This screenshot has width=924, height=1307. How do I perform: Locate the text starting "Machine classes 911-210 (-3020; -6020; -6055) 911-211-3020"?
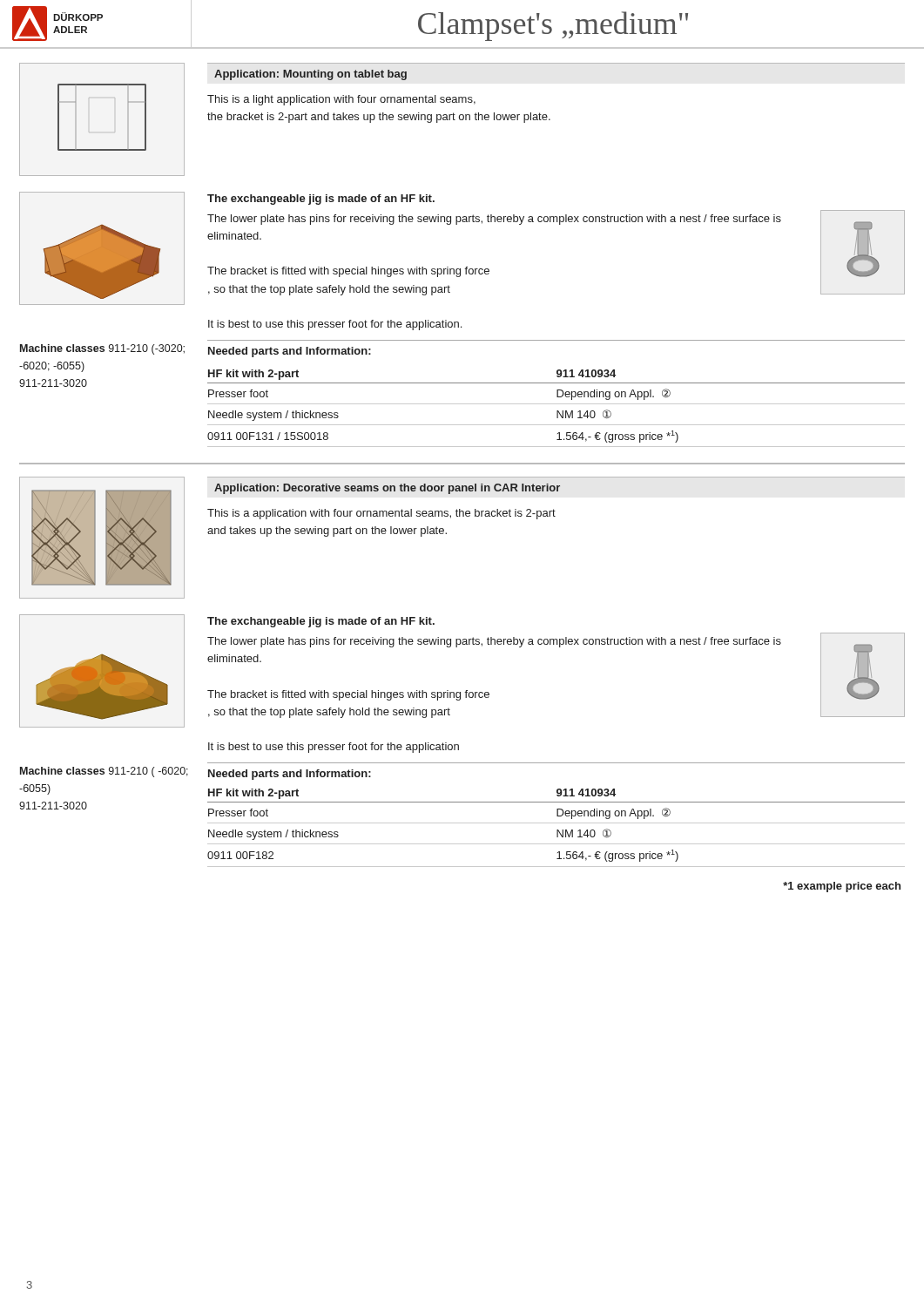(102, 349)
